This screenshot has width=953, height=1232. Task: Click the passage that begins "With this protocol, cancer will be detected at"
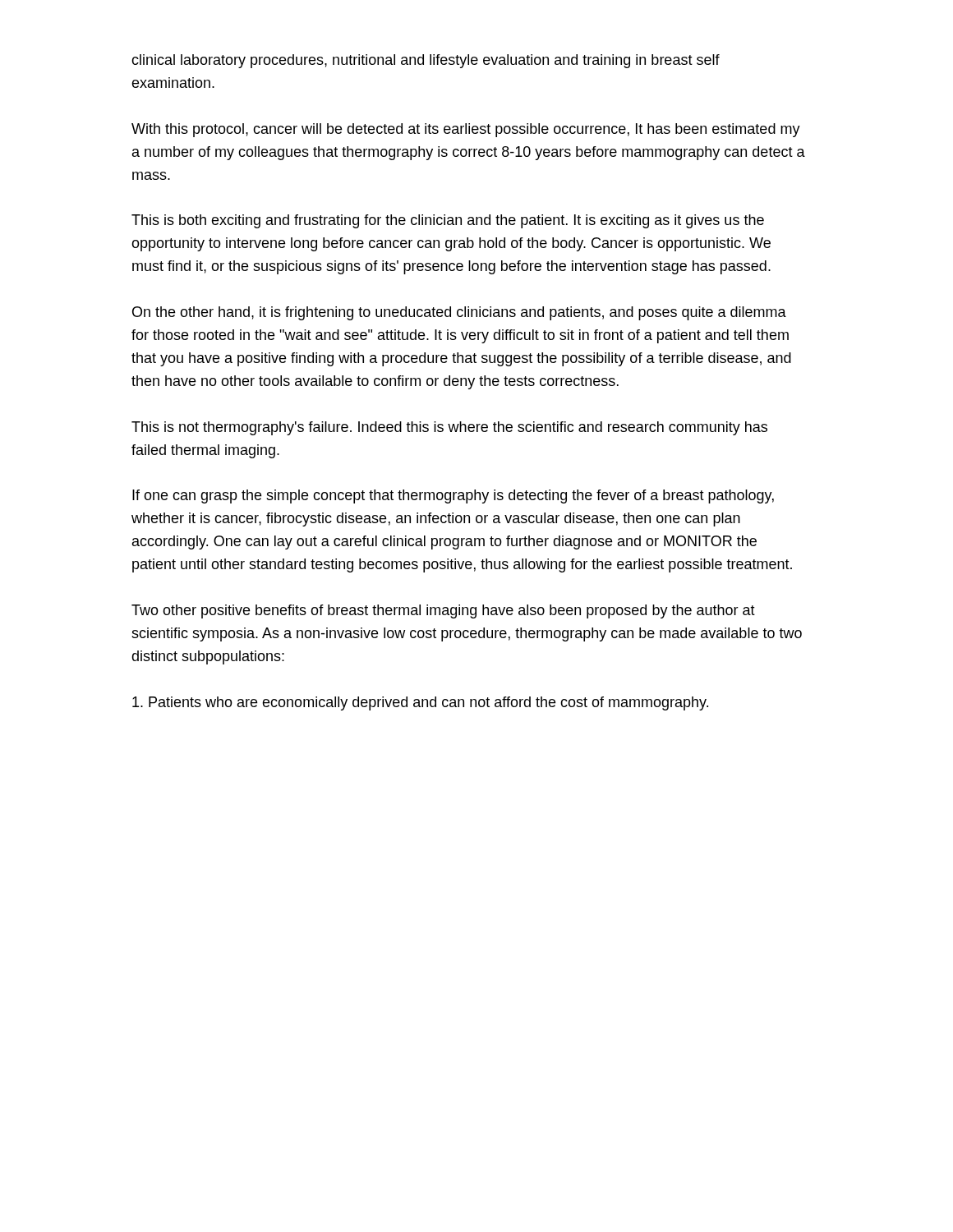pyautogui.click(x=468, y=152)
